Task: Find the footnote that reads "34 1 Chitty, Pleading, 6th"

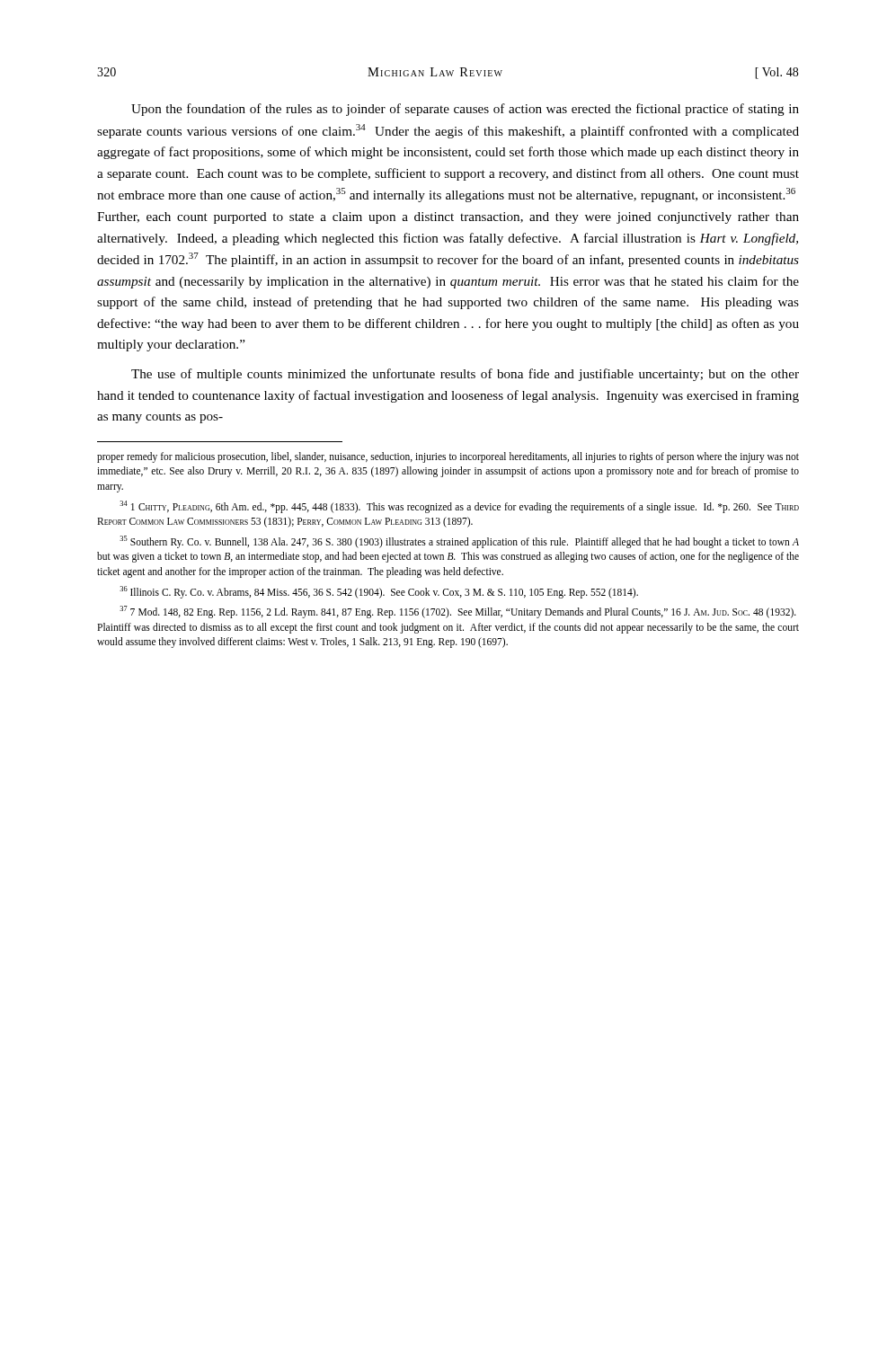Action: coord(448,514)
